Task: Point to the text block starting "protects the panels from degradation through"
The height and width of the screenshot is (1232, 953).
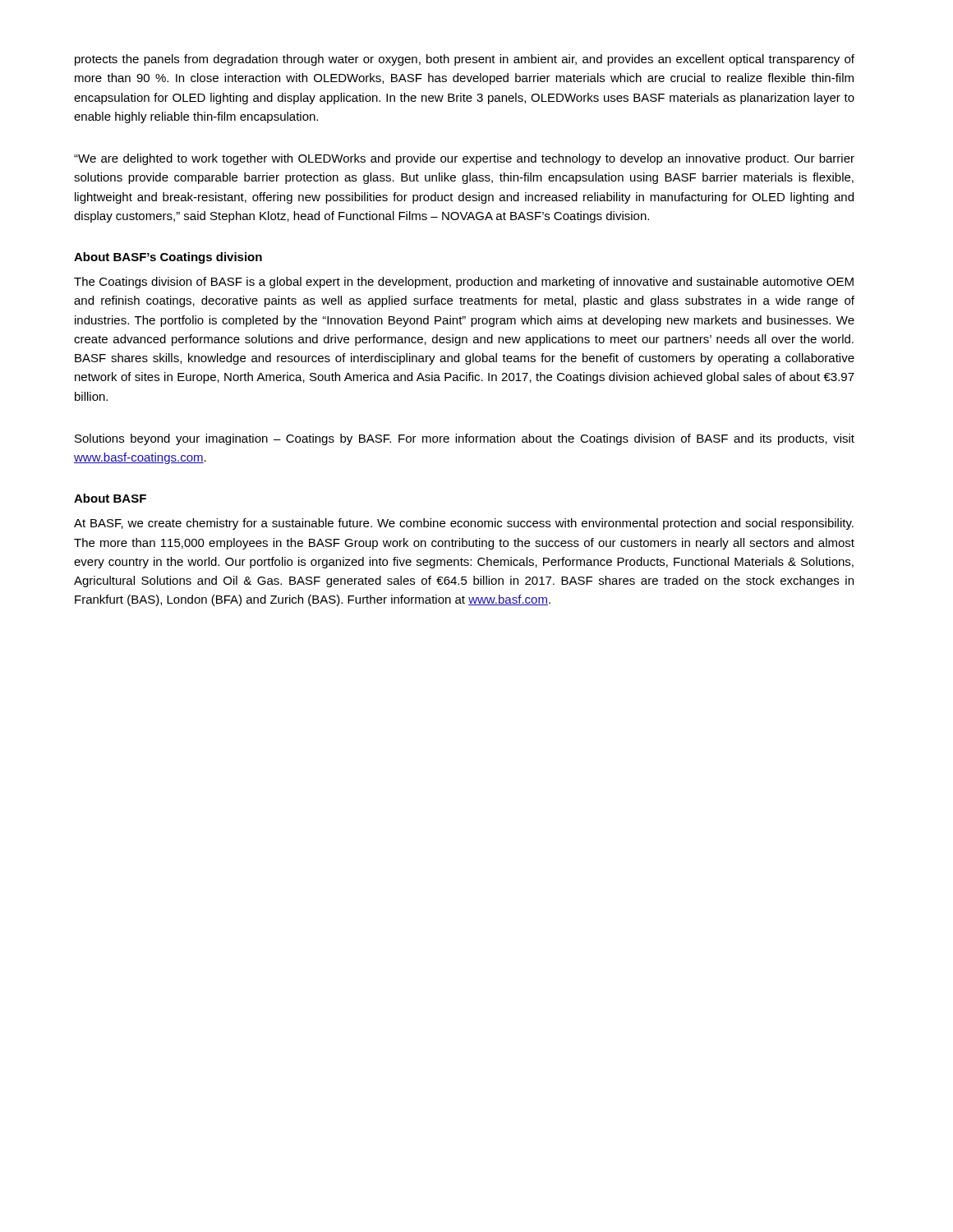Action: [x=464, y=87]
